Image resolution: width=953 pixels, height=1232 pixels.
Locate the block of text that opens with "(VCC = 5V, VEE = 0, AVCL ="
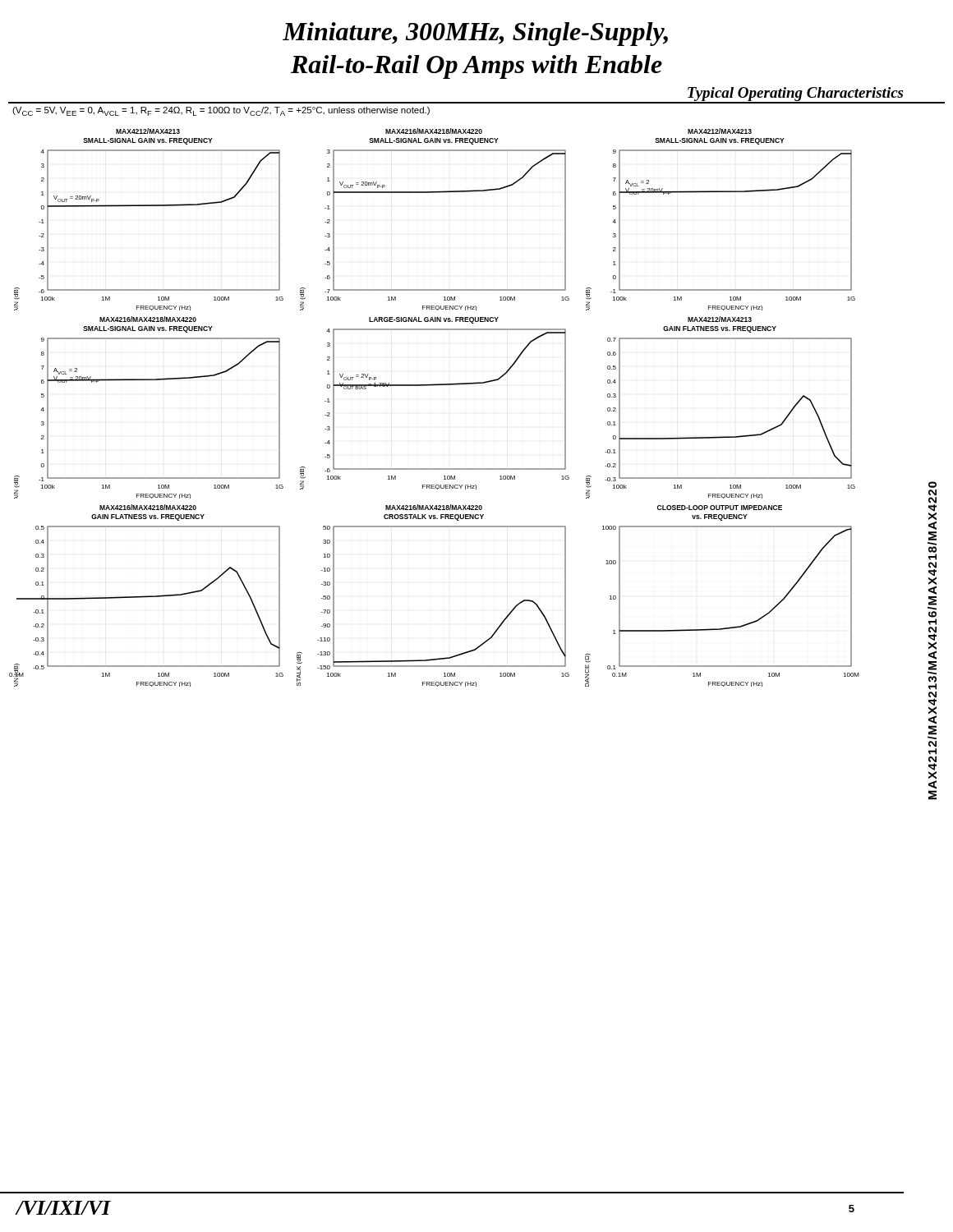tap(221, 111)
